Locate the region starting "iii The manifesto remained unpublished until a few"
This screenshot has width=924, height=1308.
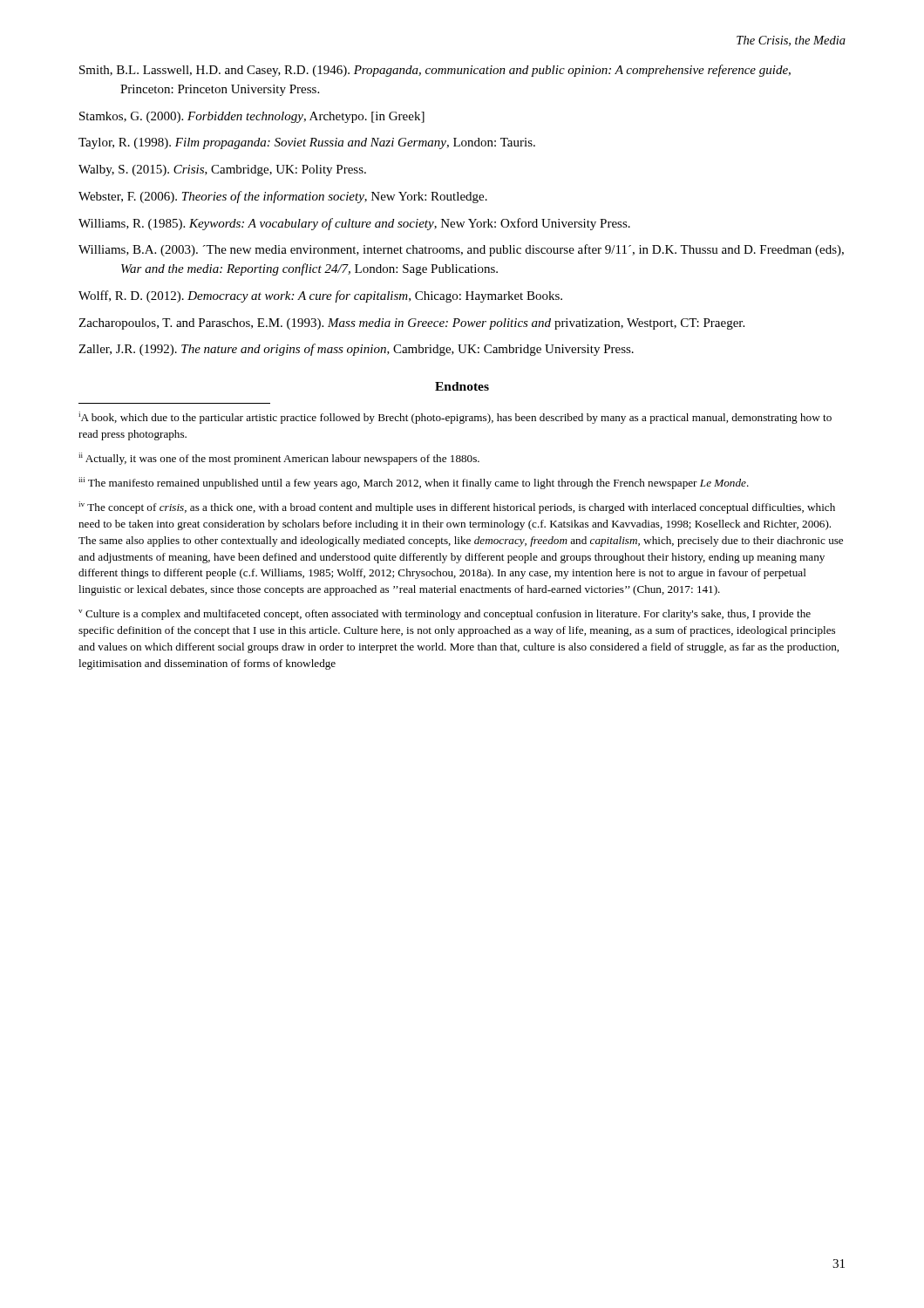click(414, 482)
